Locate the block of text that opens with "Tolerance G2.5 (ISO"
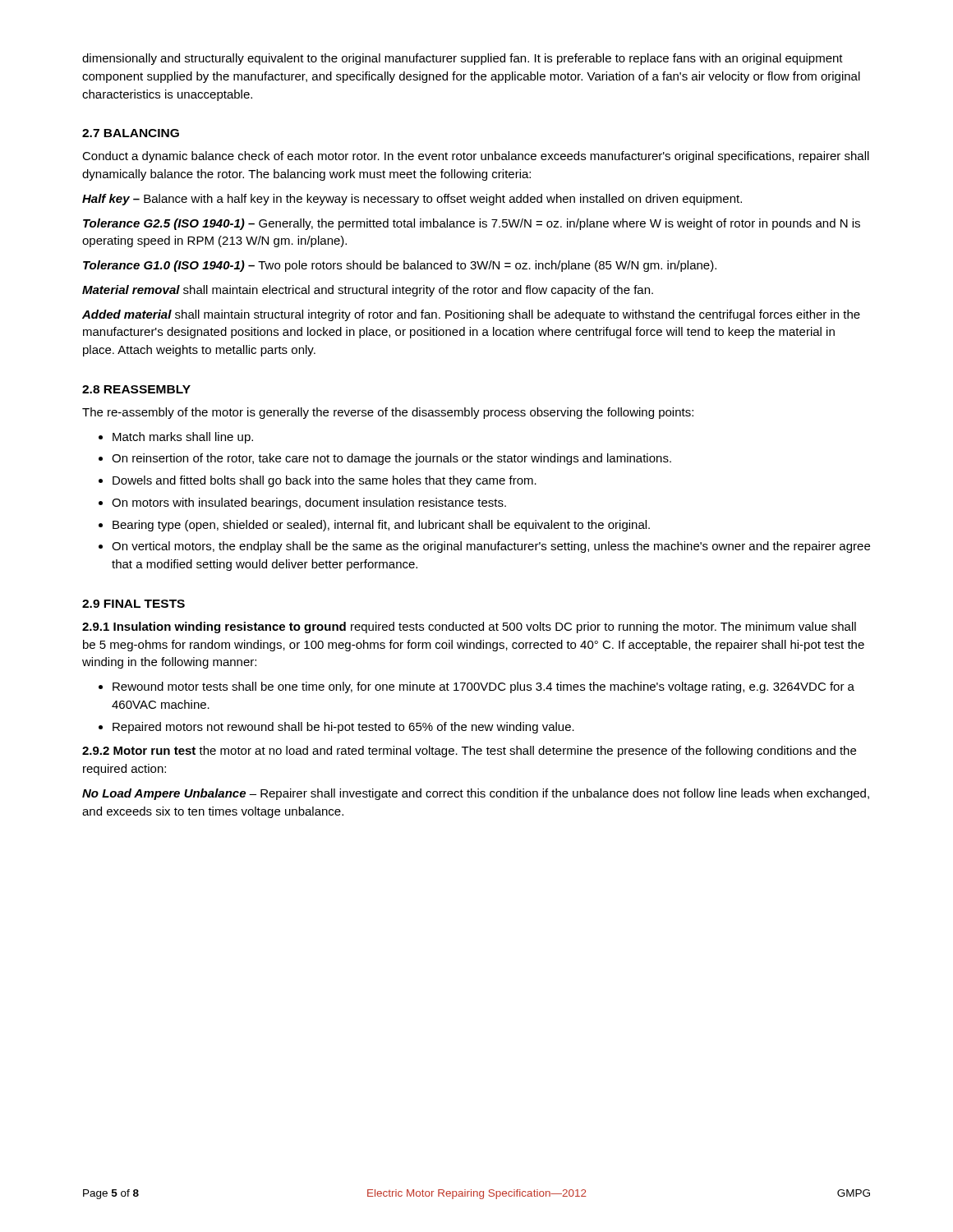 click(x=476, y=232)
